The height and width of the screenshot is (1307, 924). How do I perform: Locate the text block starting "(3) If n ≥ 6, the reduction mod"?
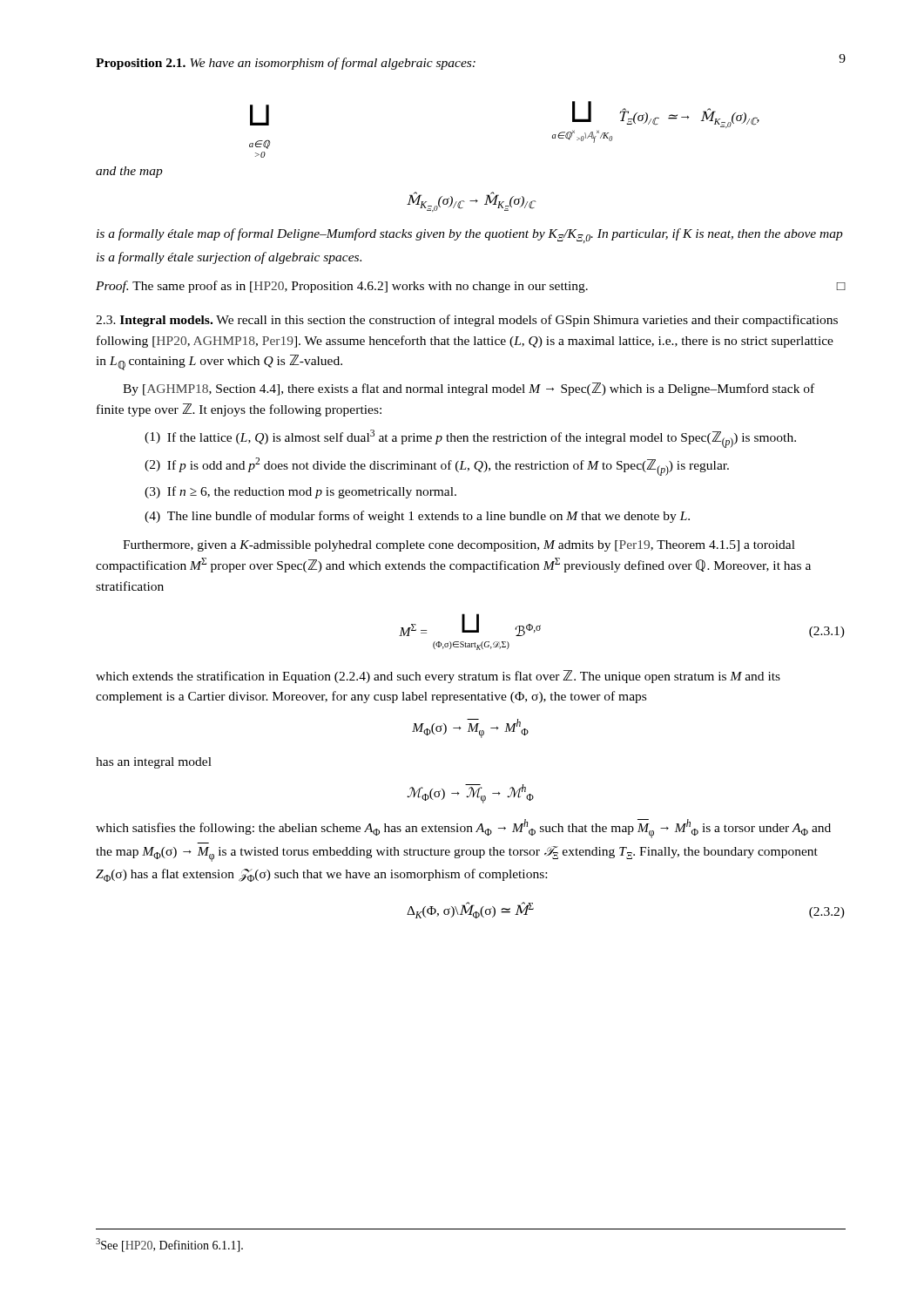(x=300, y=492)
